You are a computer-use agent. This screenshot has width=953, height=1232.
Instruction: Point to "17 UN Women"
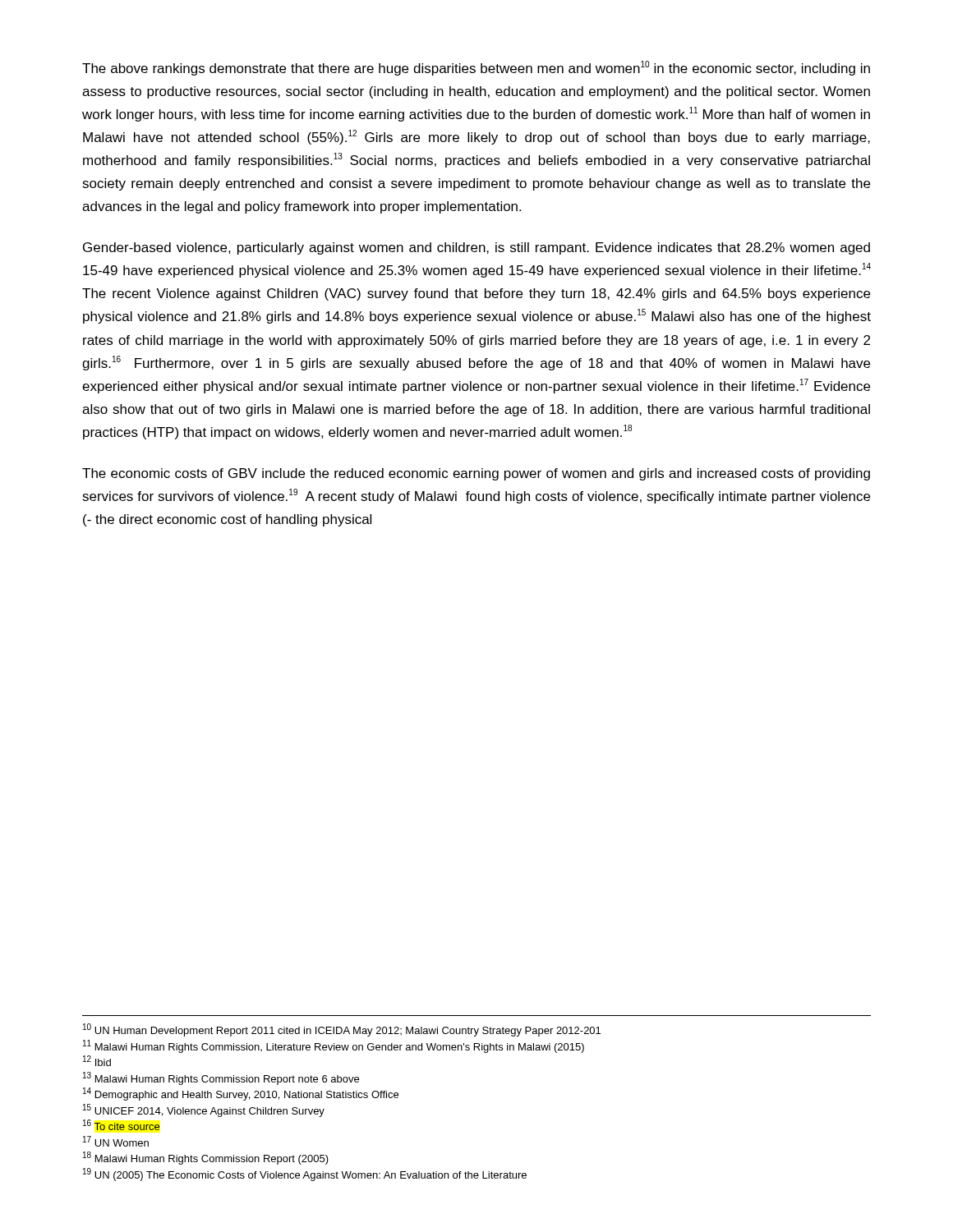pos(116,1142)
